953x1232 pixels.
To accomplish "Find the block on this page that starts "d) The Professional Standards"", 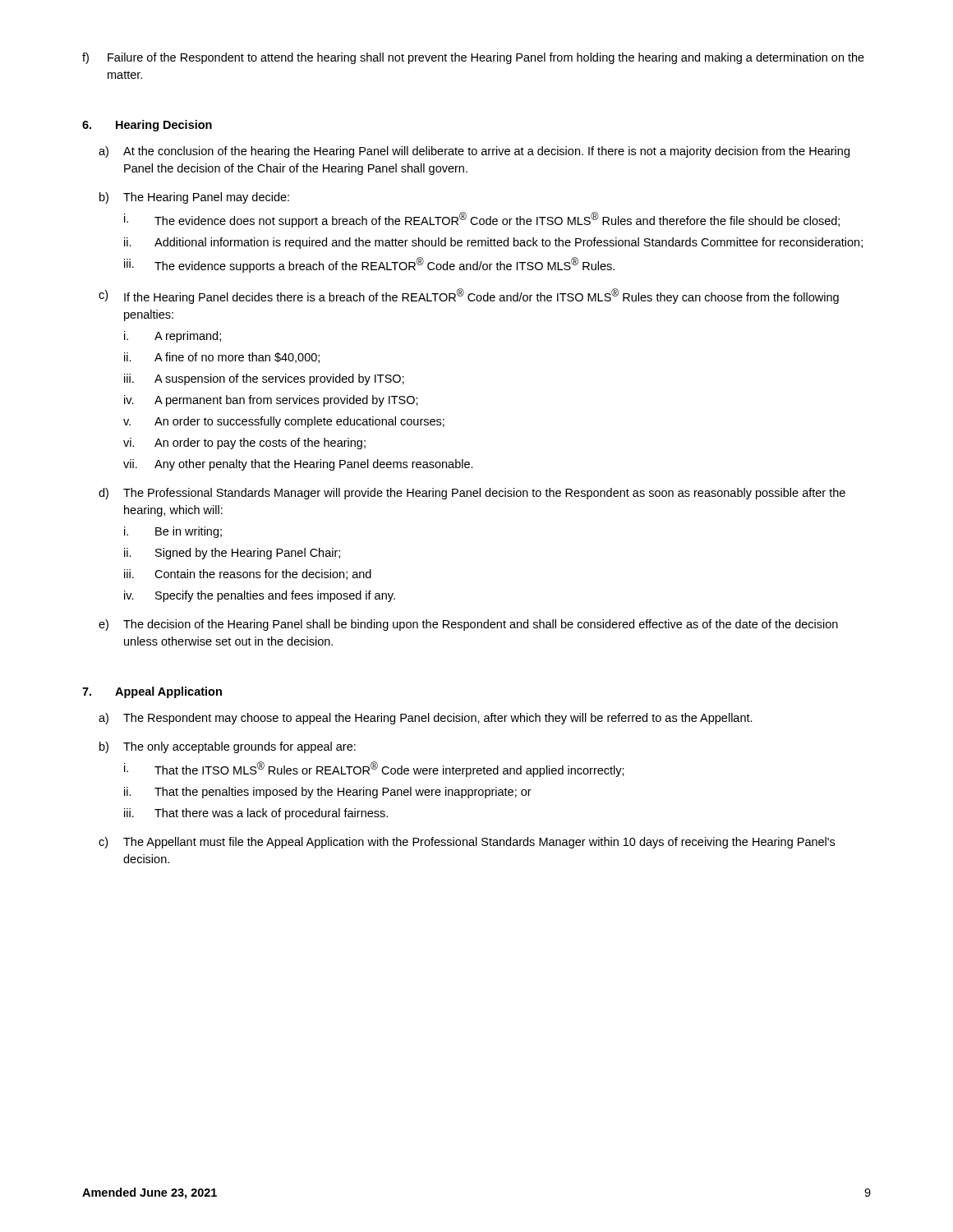I will (472, 494).
